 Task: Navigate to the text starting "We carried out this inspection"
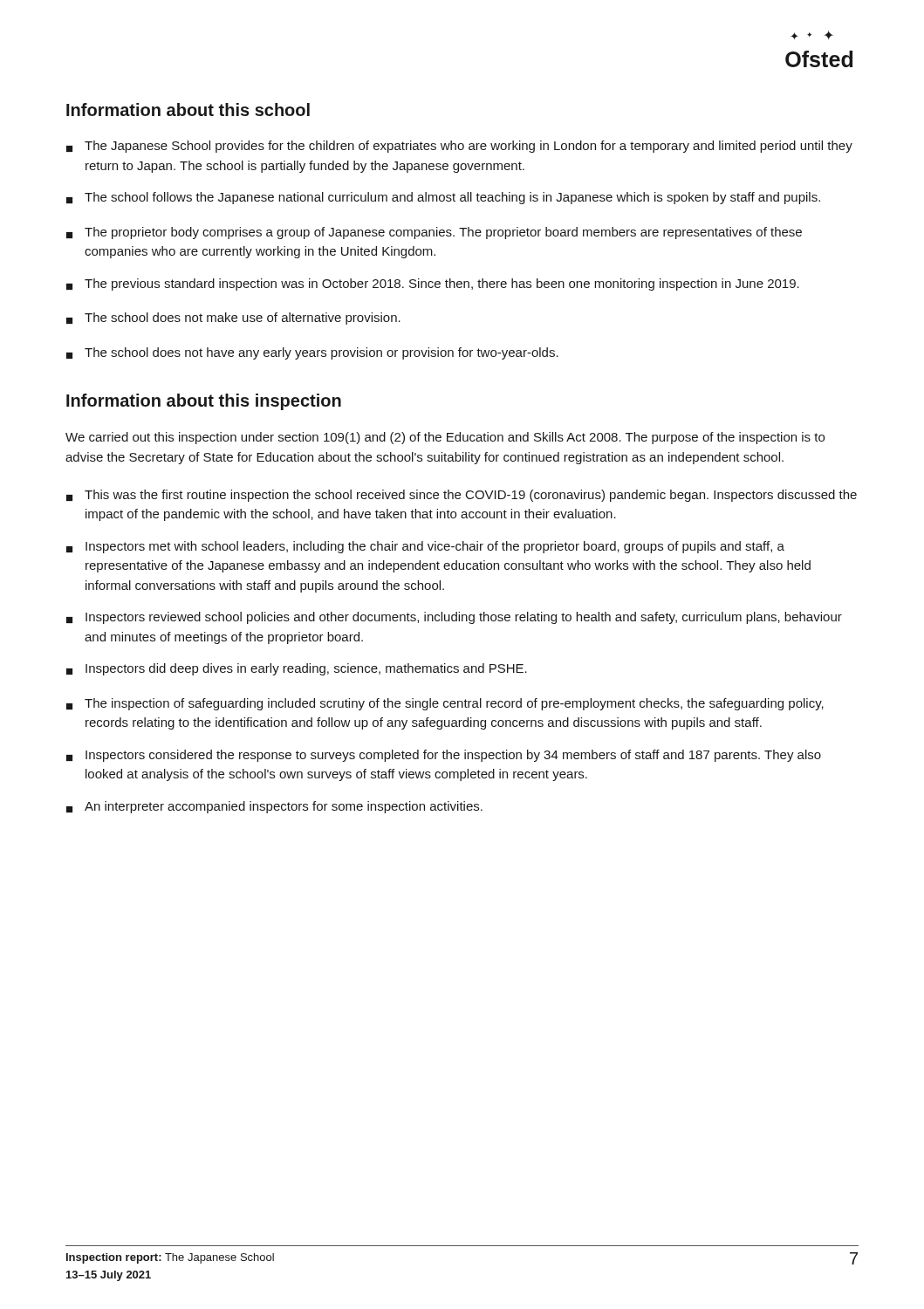[445, 447]
